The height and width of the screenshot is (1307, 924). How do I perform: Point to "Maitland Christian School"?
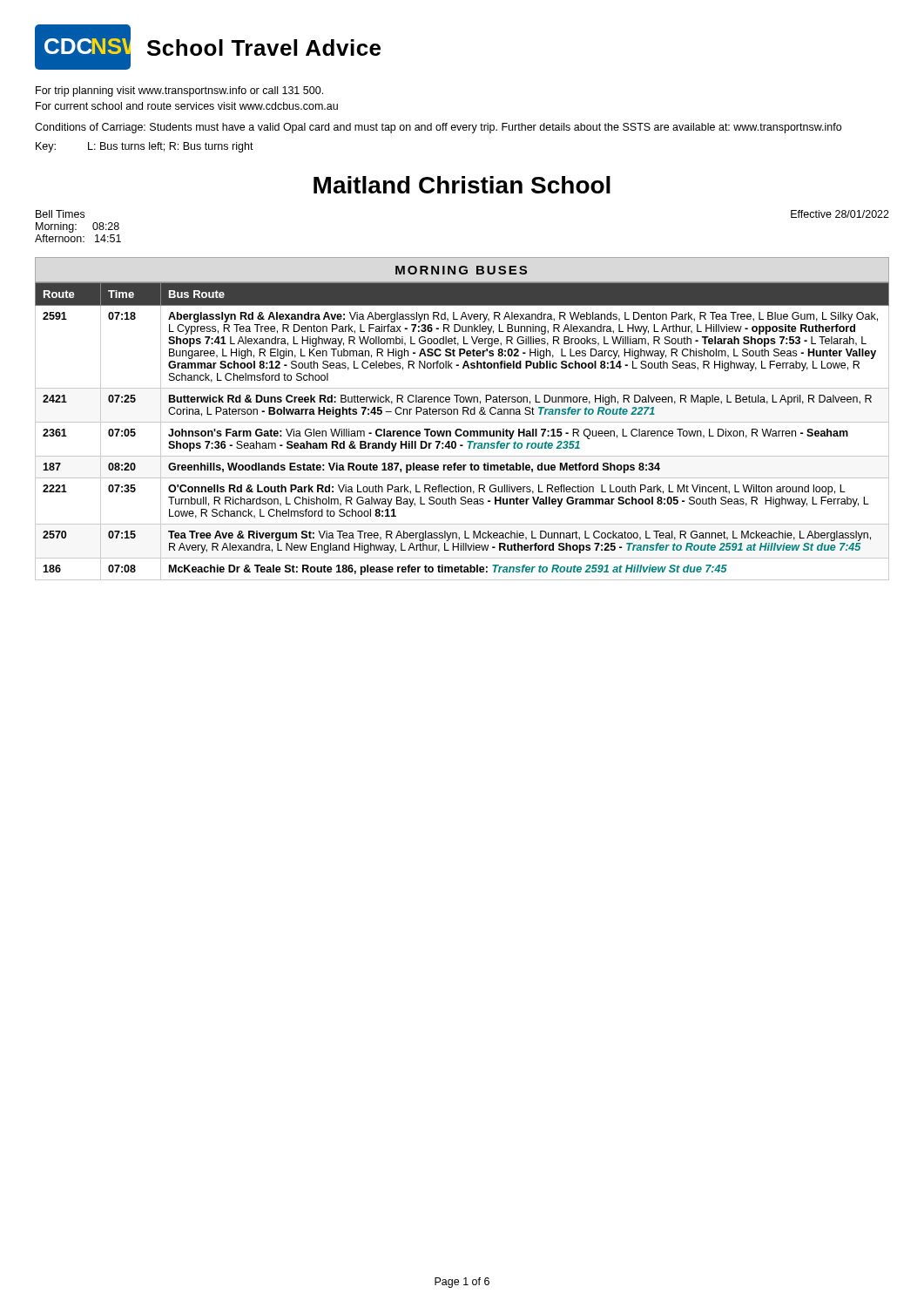(462, 185)
